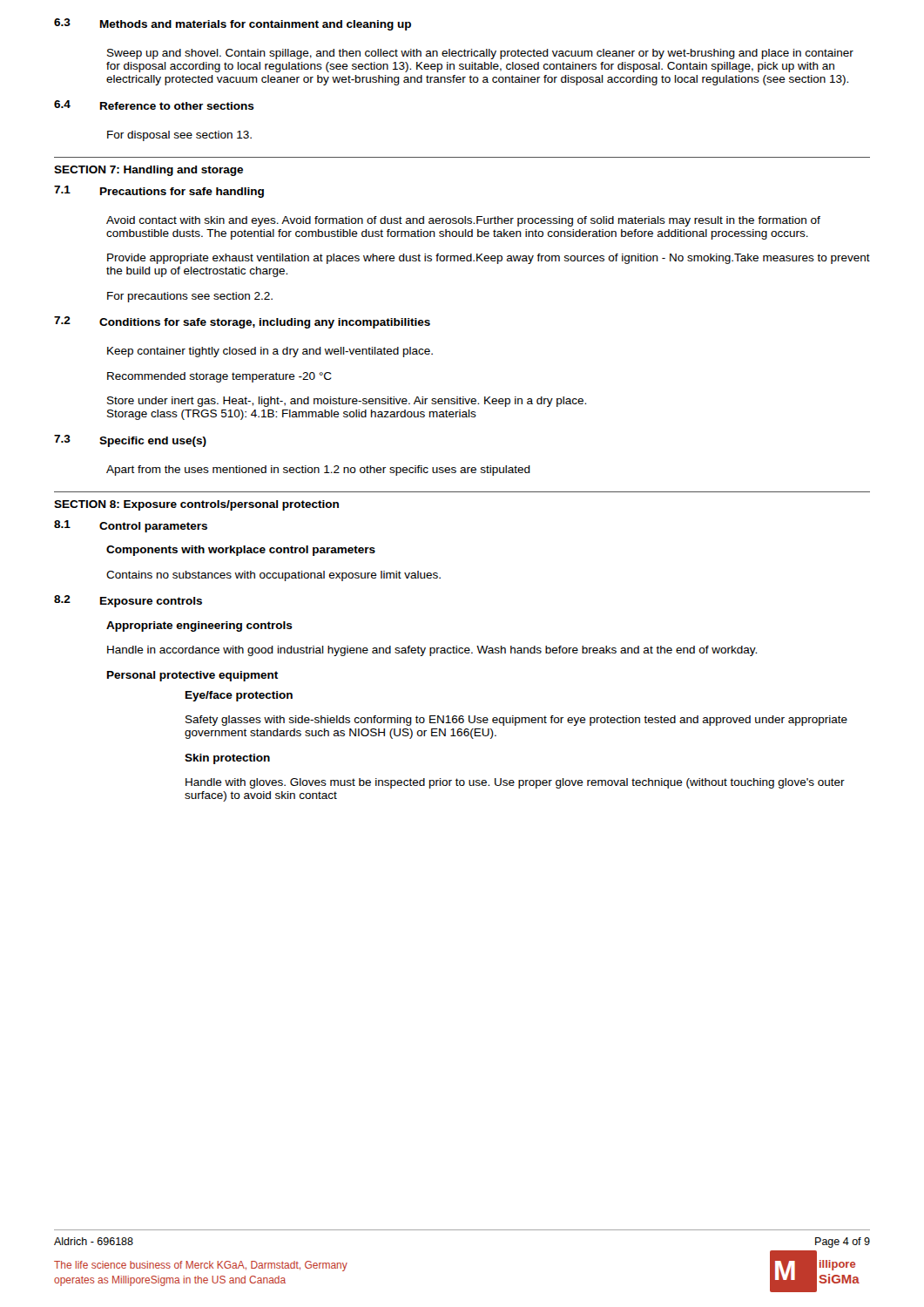Locate the logo
This screenshot has width=924, height=1307.
coord(820,1273)
